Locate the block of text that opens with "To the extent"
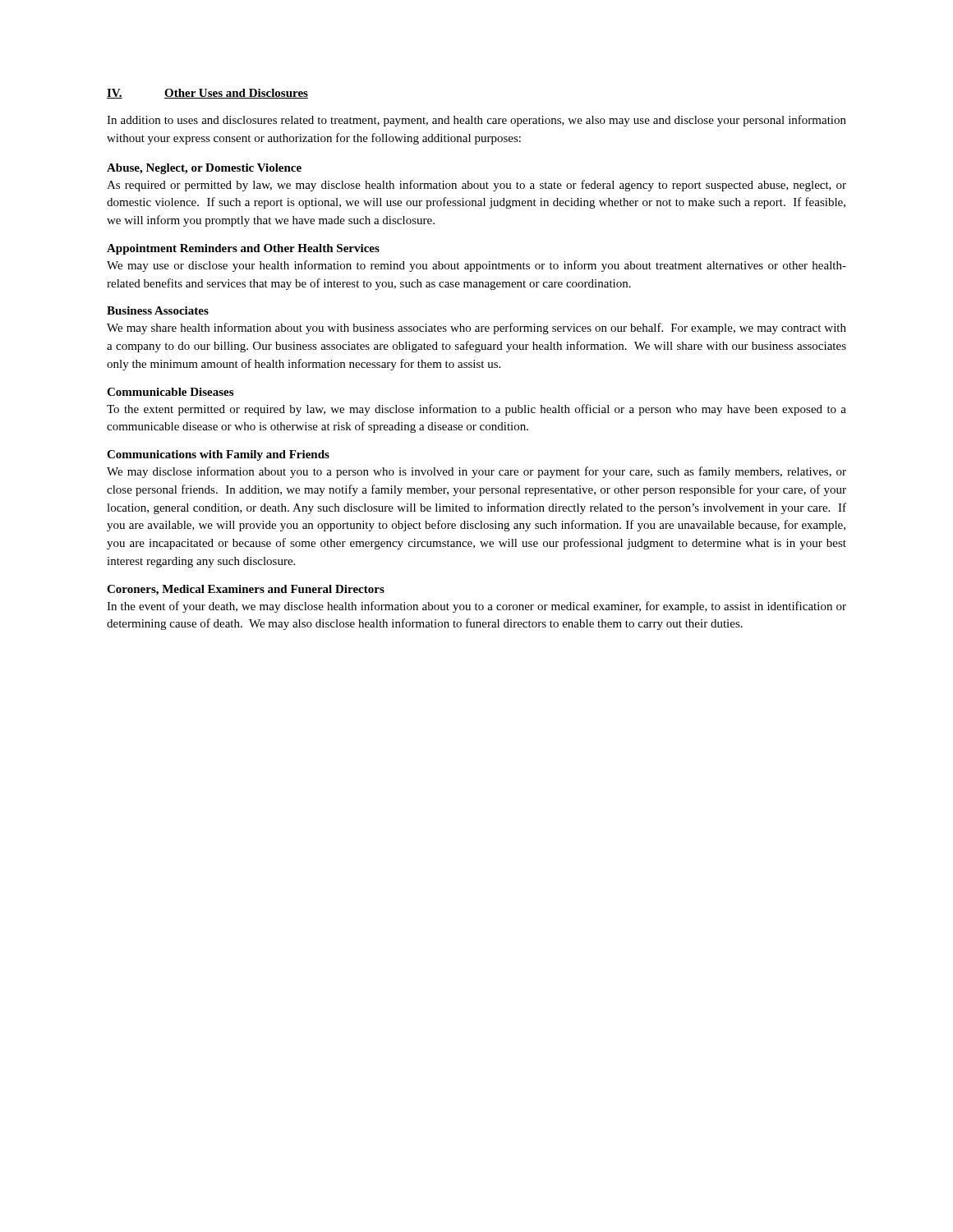The height and width of the screenshot is (1232, 953). click(x=476, y=418)
